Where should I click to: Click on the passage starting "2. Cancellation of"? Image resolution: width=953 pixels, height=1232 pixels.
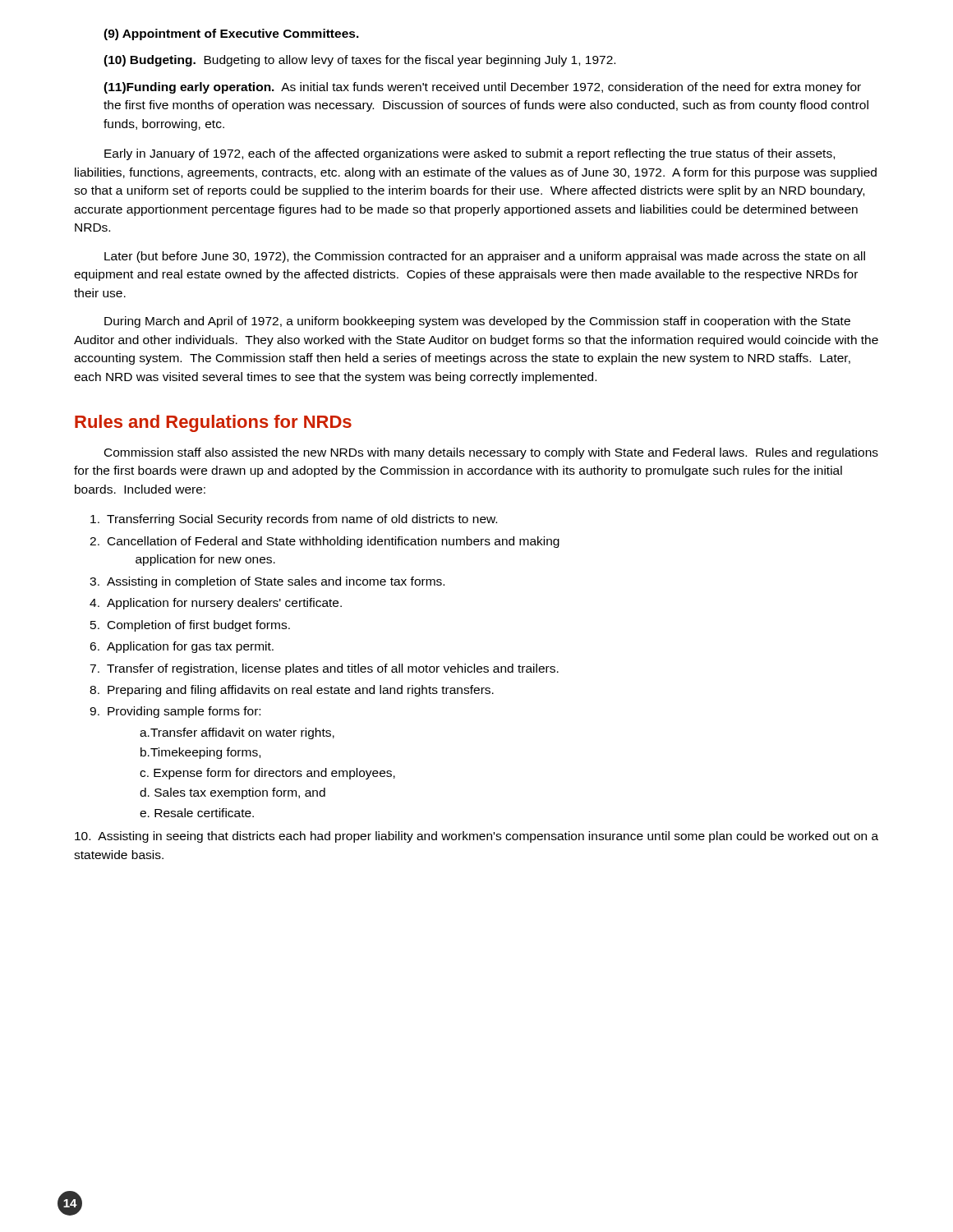tap(317, 550)
